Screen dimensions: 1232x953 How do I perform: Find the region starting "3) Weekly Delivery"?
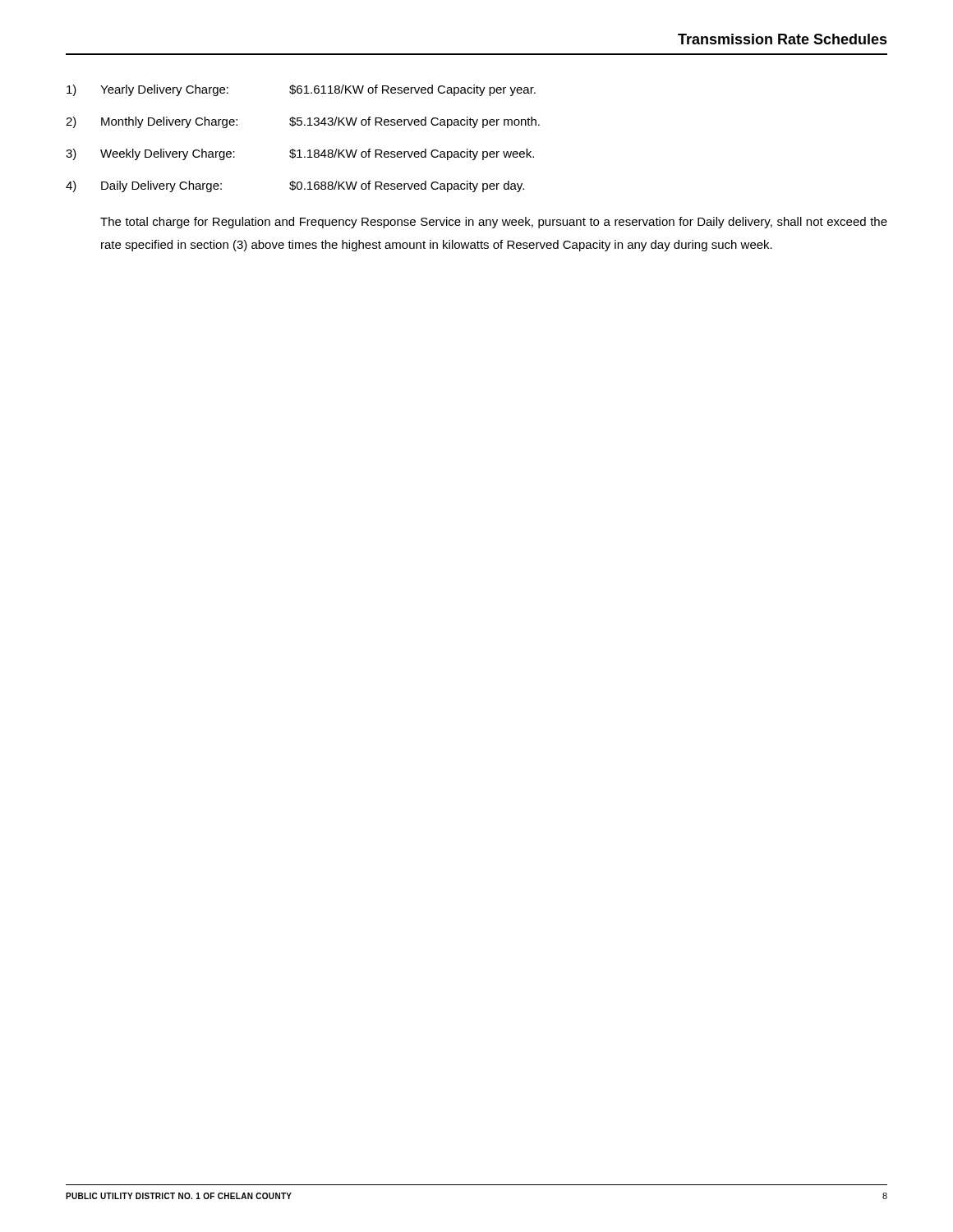[x=476, y=153]
